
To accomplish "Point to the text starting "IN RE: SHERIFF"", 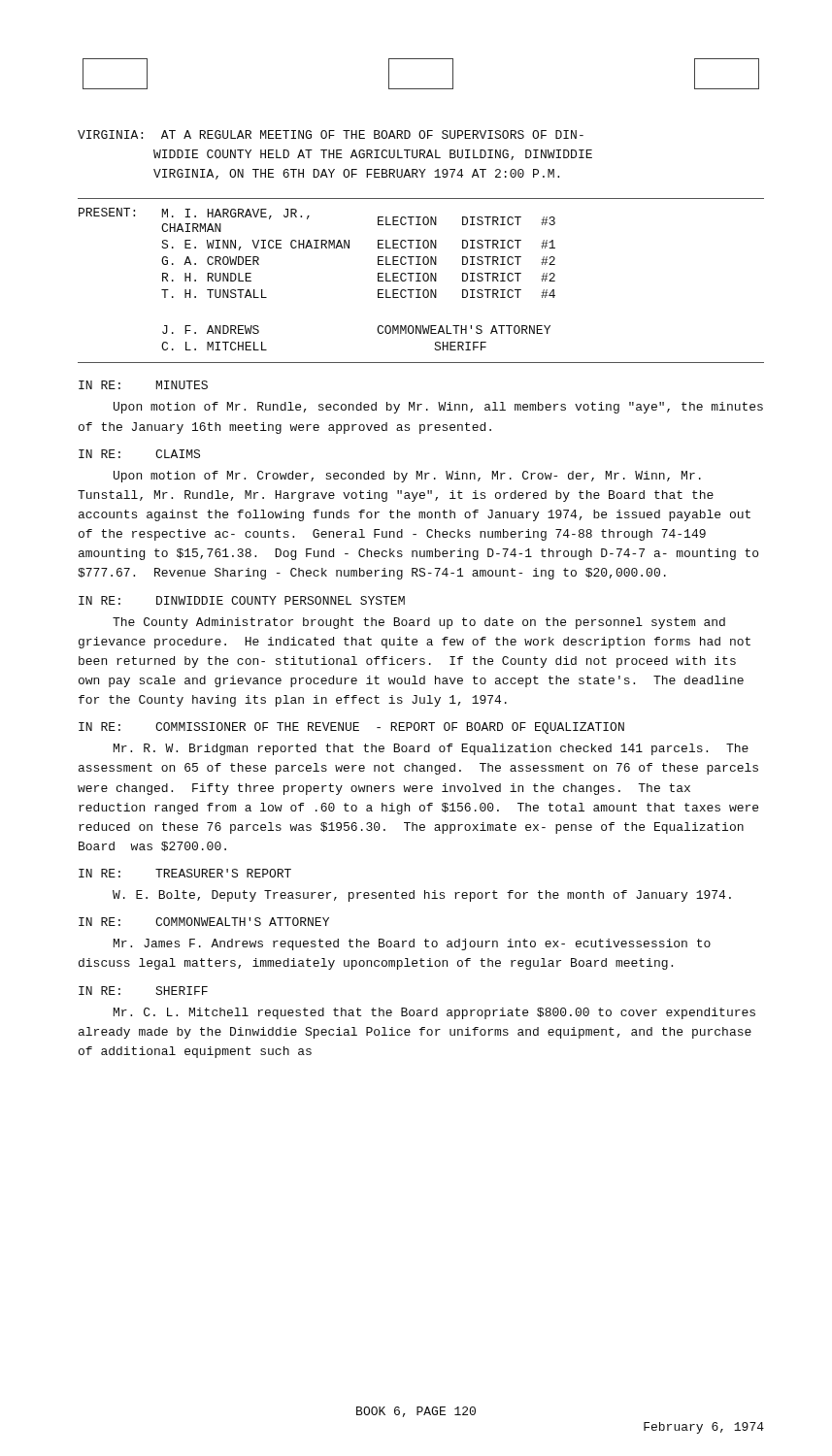I will (104, 991).
